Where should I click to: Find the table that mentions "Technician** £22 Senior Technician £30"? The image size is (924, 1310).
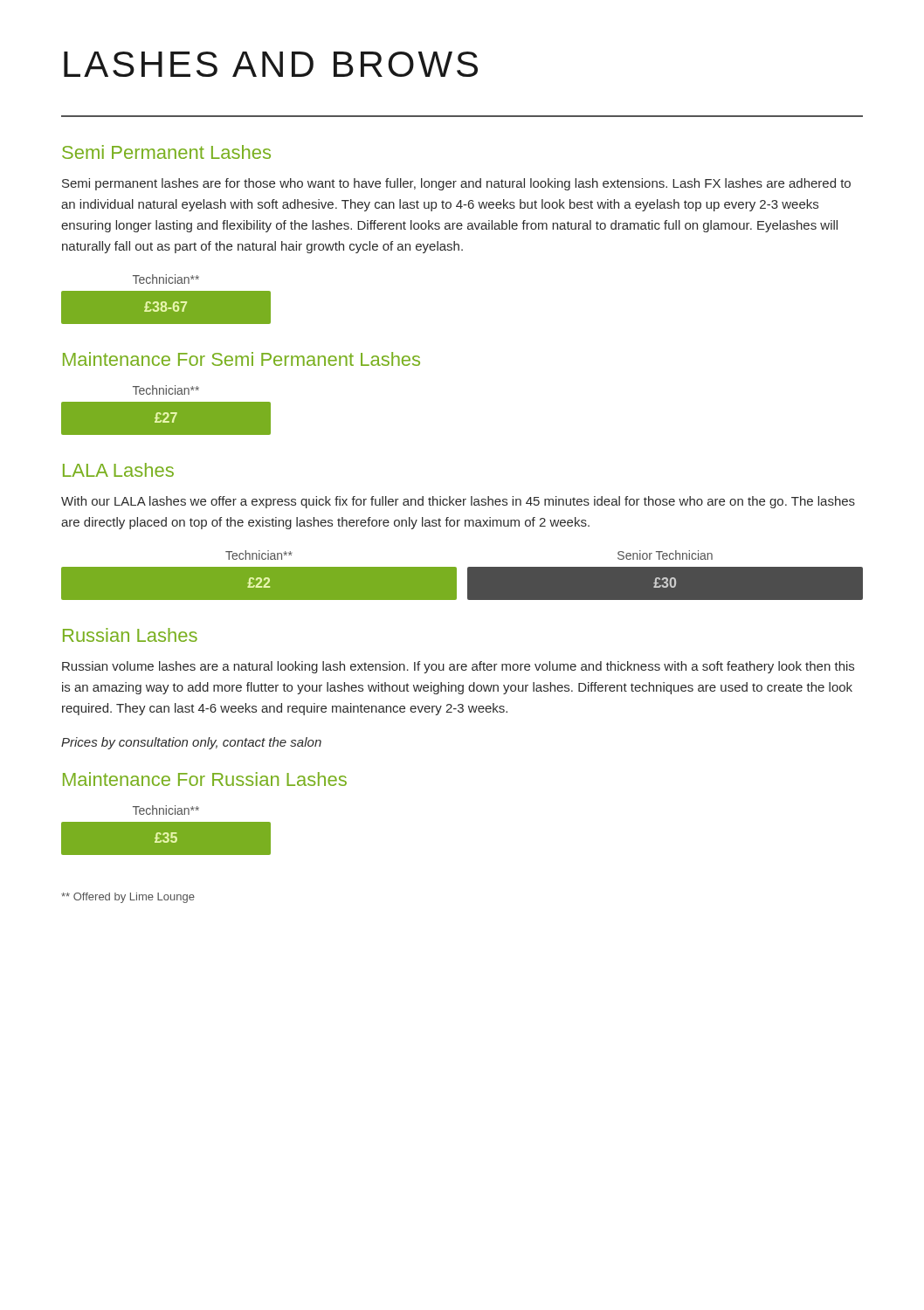pos(462,574)
